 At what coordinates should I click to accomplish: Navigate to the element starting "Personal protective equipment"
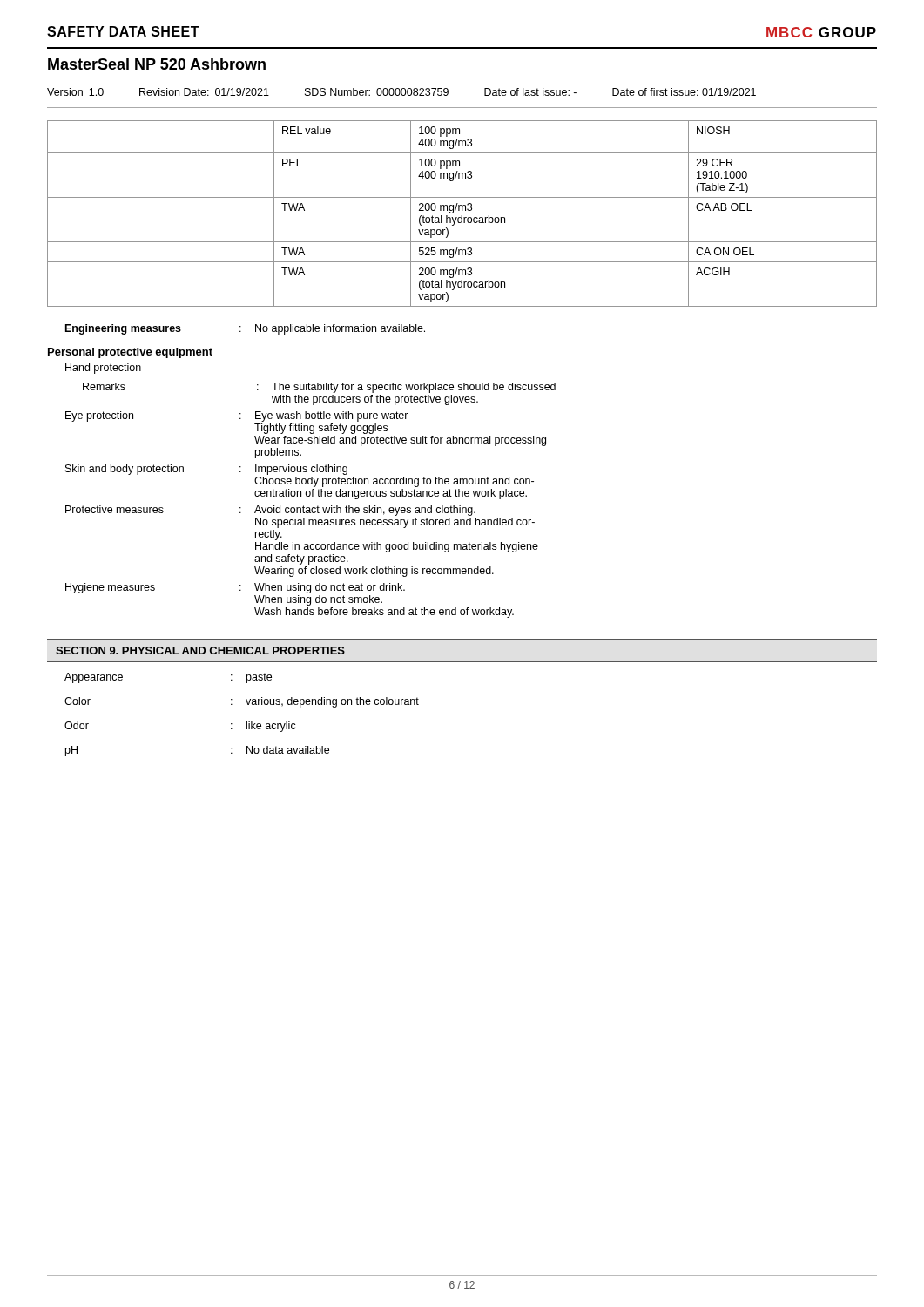point(130,352)
